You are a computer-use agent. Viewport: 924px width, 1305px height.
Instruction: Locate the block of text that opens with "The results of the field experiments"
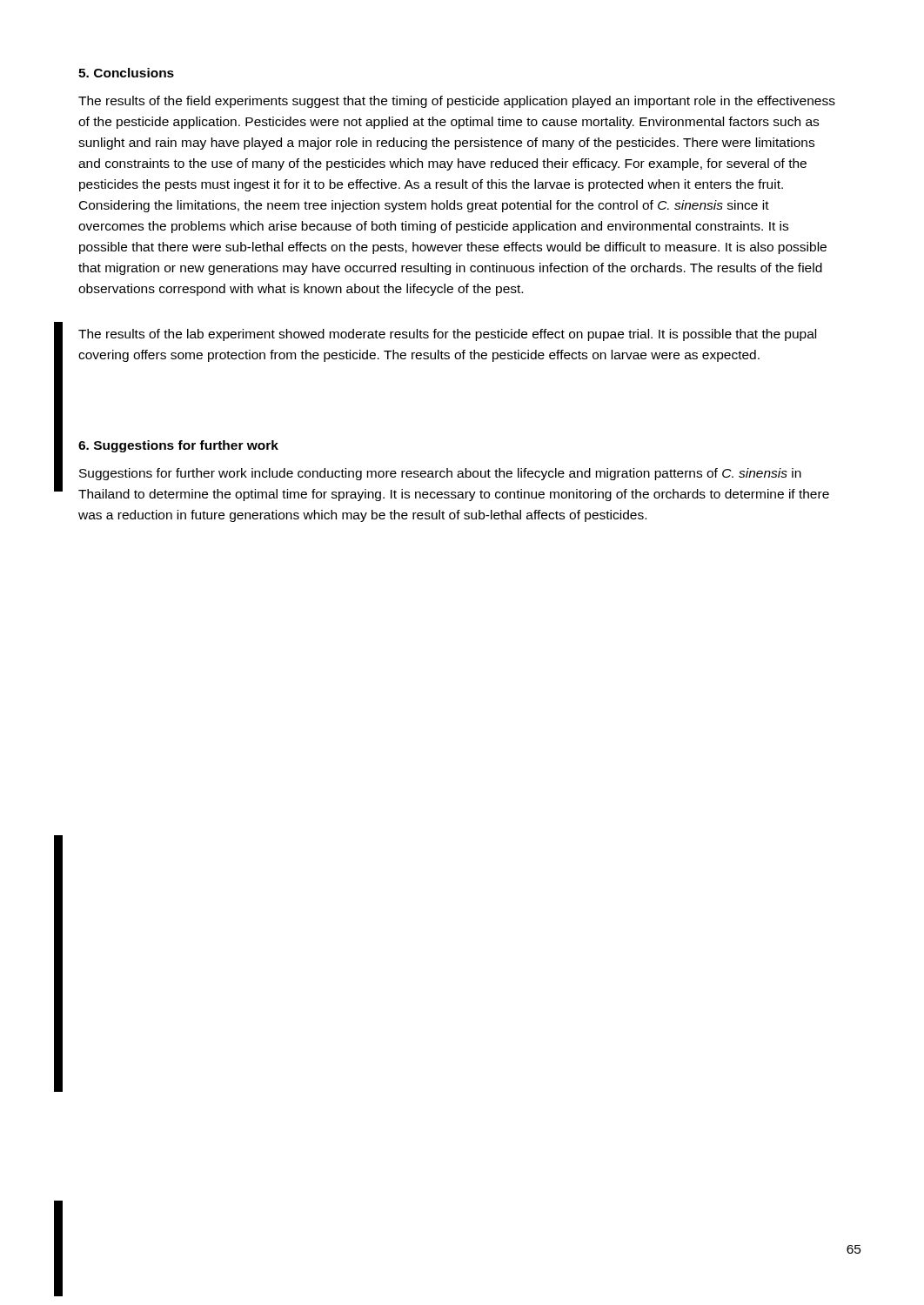tap(457, 195)
